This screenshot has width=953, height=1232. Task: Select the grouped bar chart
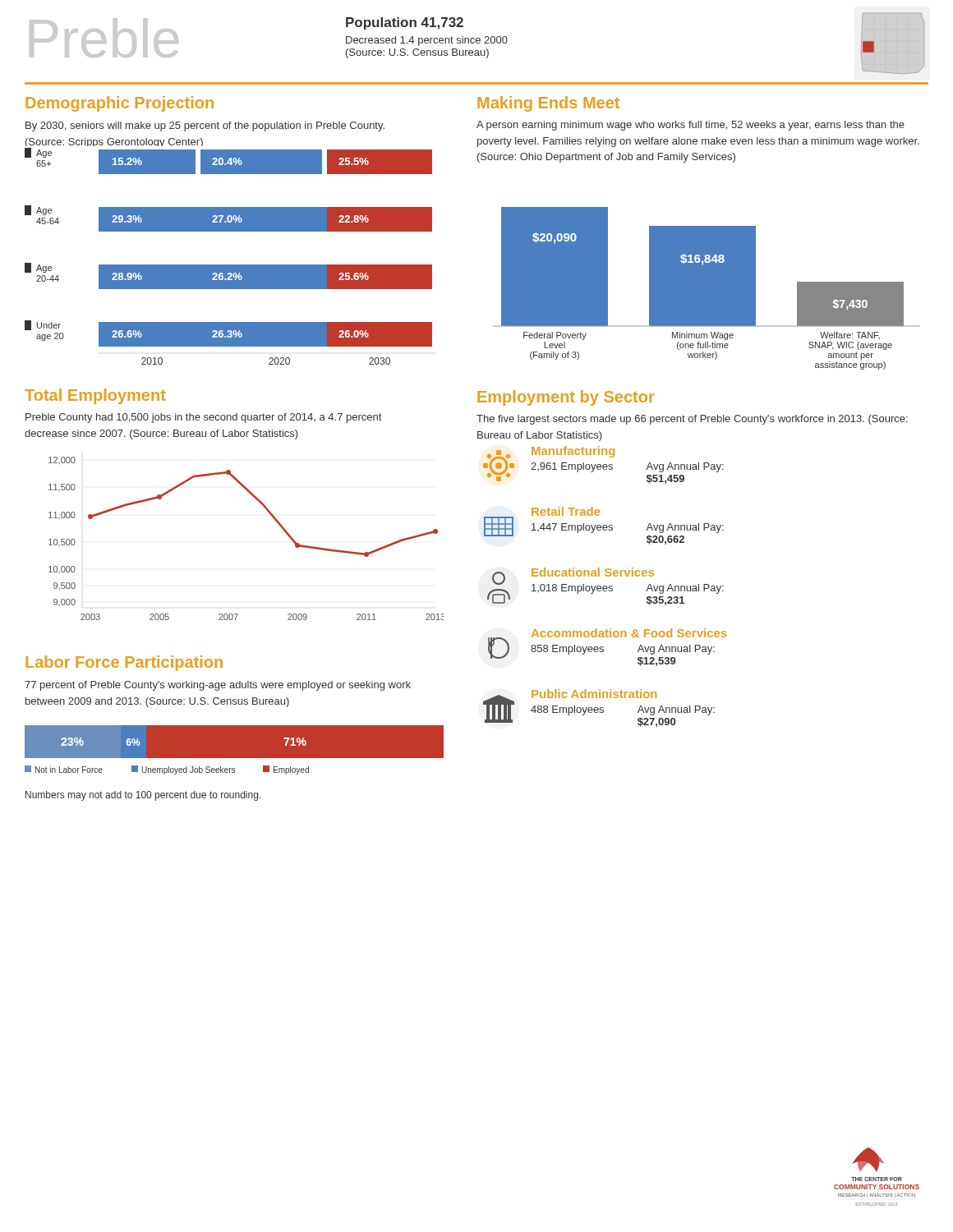click(234, 261)
